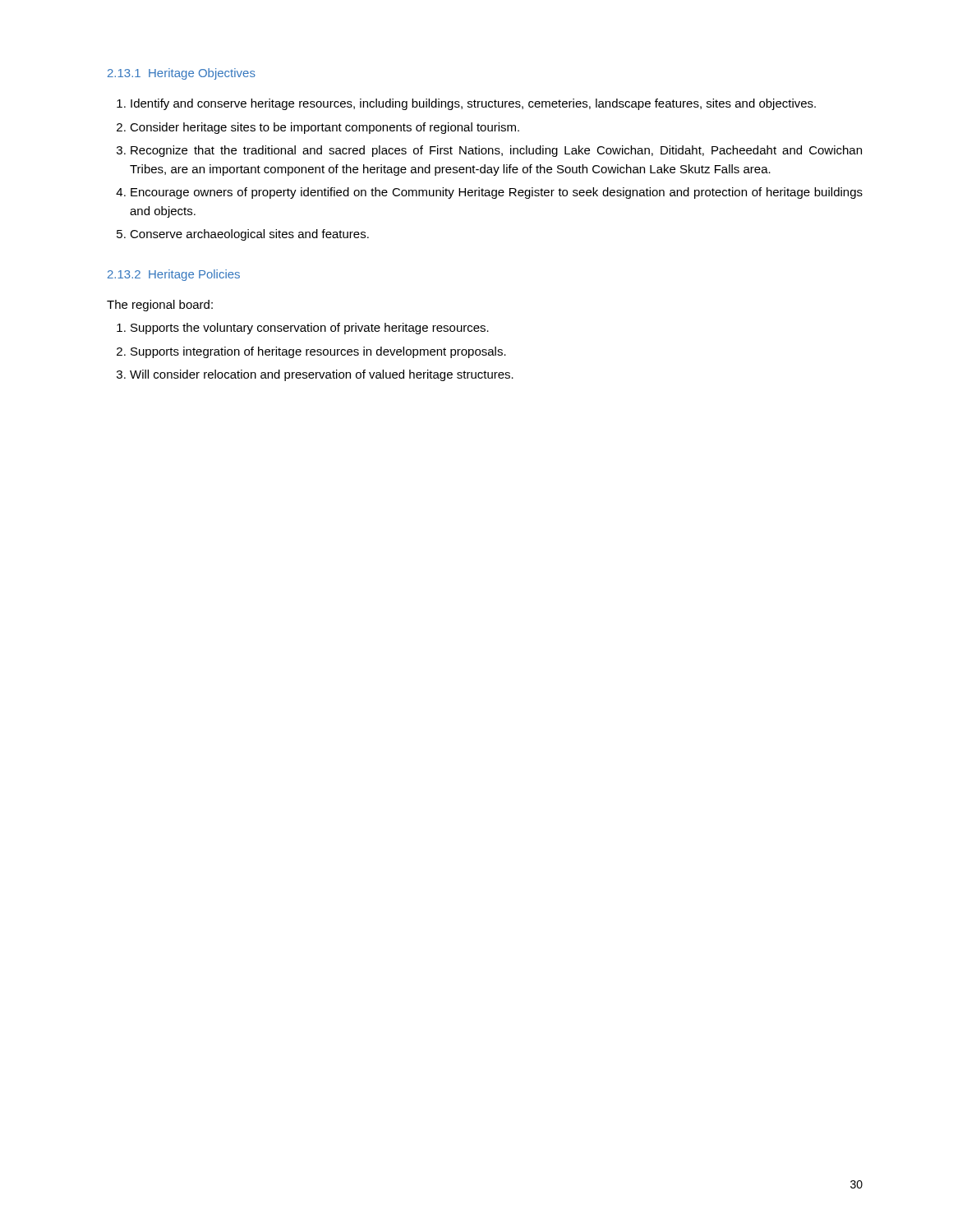The height and width of the screenshot is (1232, 953).
Task: Select the element starting "Identify and conserve heritage resources,"
Action: point(473,103)
